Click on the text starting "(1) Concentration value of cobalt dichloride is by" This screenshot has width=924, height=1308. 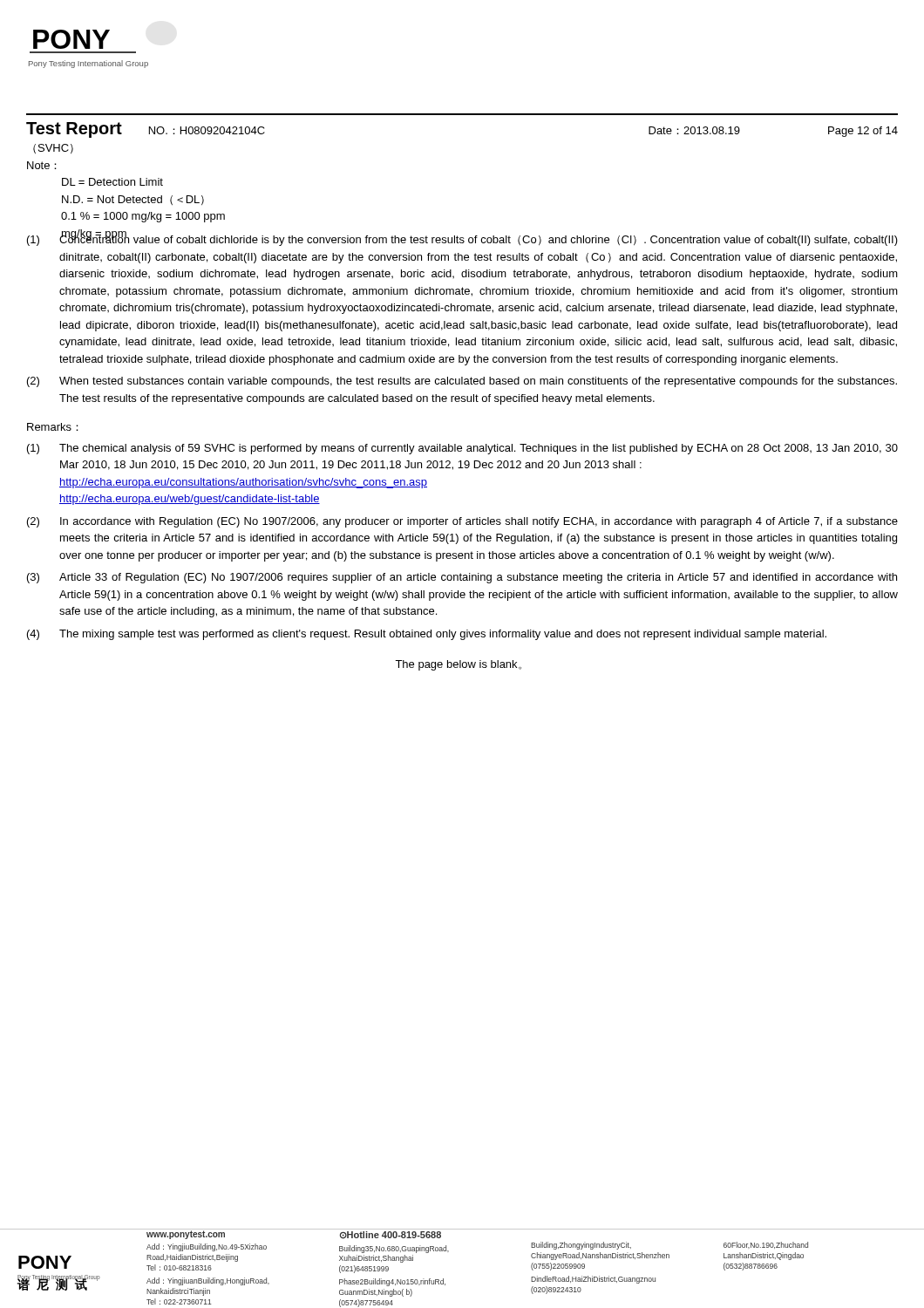[462, 299]
